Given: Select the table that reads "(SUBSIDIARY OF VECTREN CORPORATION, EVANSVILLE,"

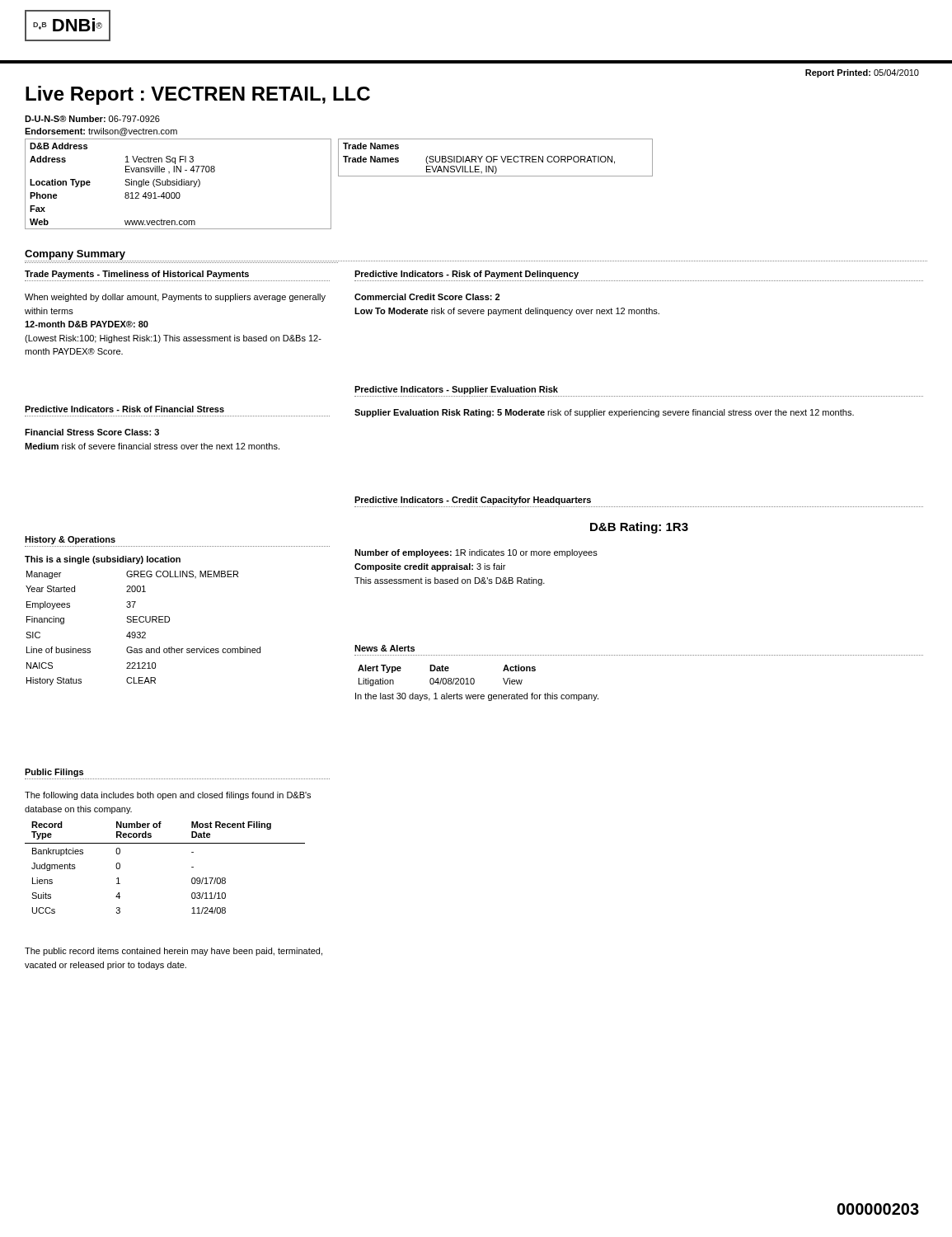Looking at the screenshot, I should coord(495,158).
